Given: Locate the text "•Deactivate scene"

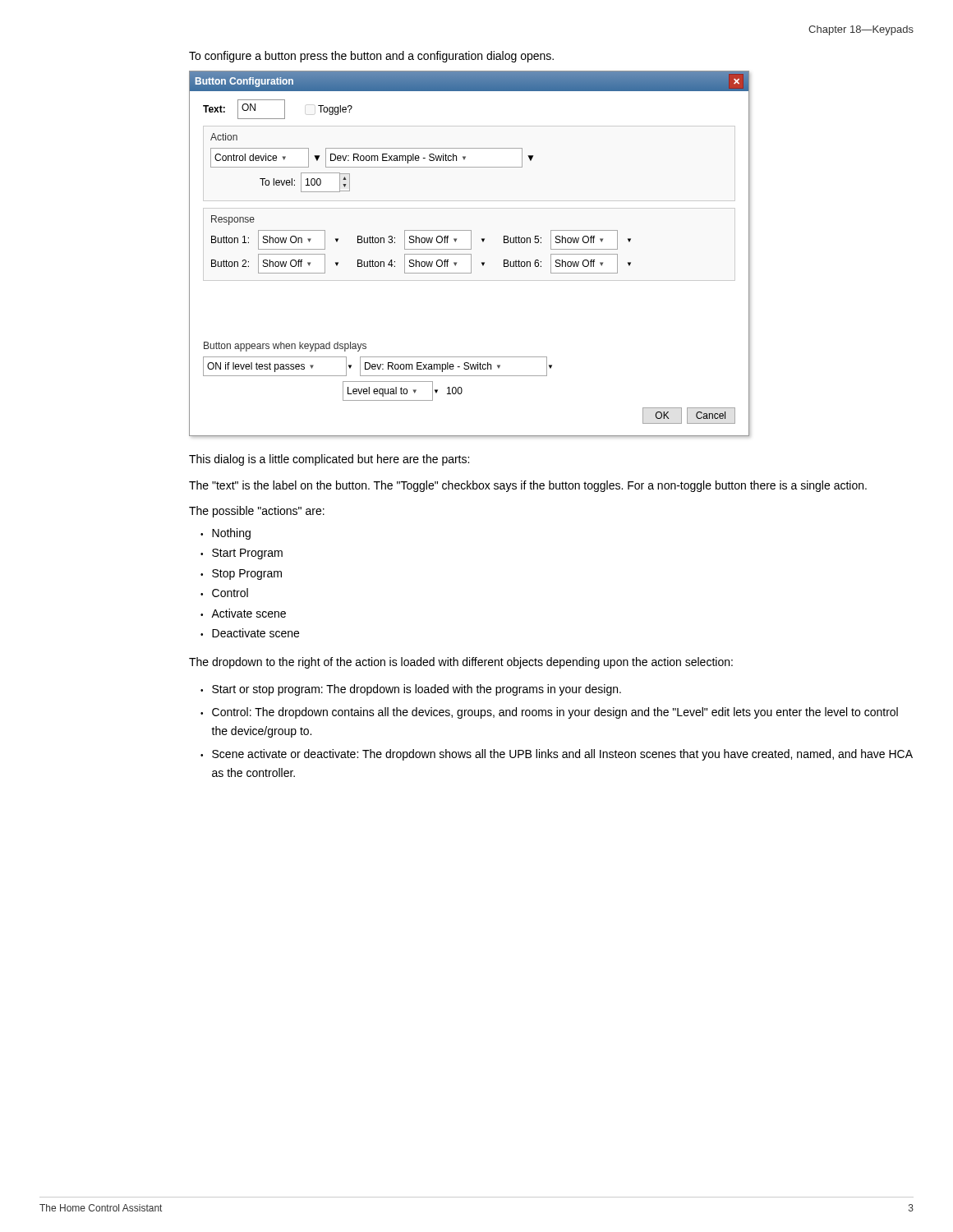Looking at the screenshot, I should (x=250, y=633).
